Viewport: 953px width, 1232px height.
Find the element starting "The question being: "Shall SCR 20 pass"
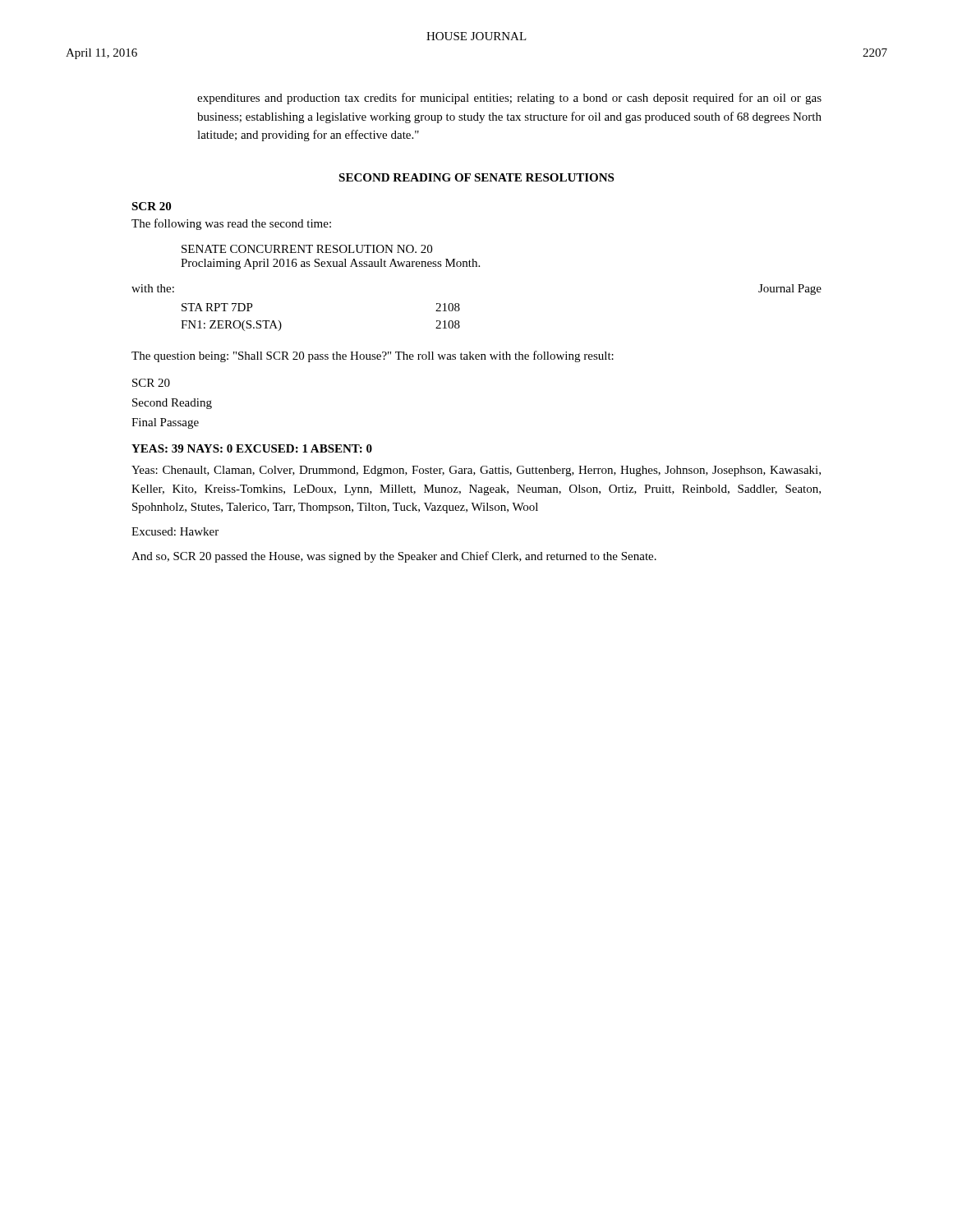(x=373, y=355)
